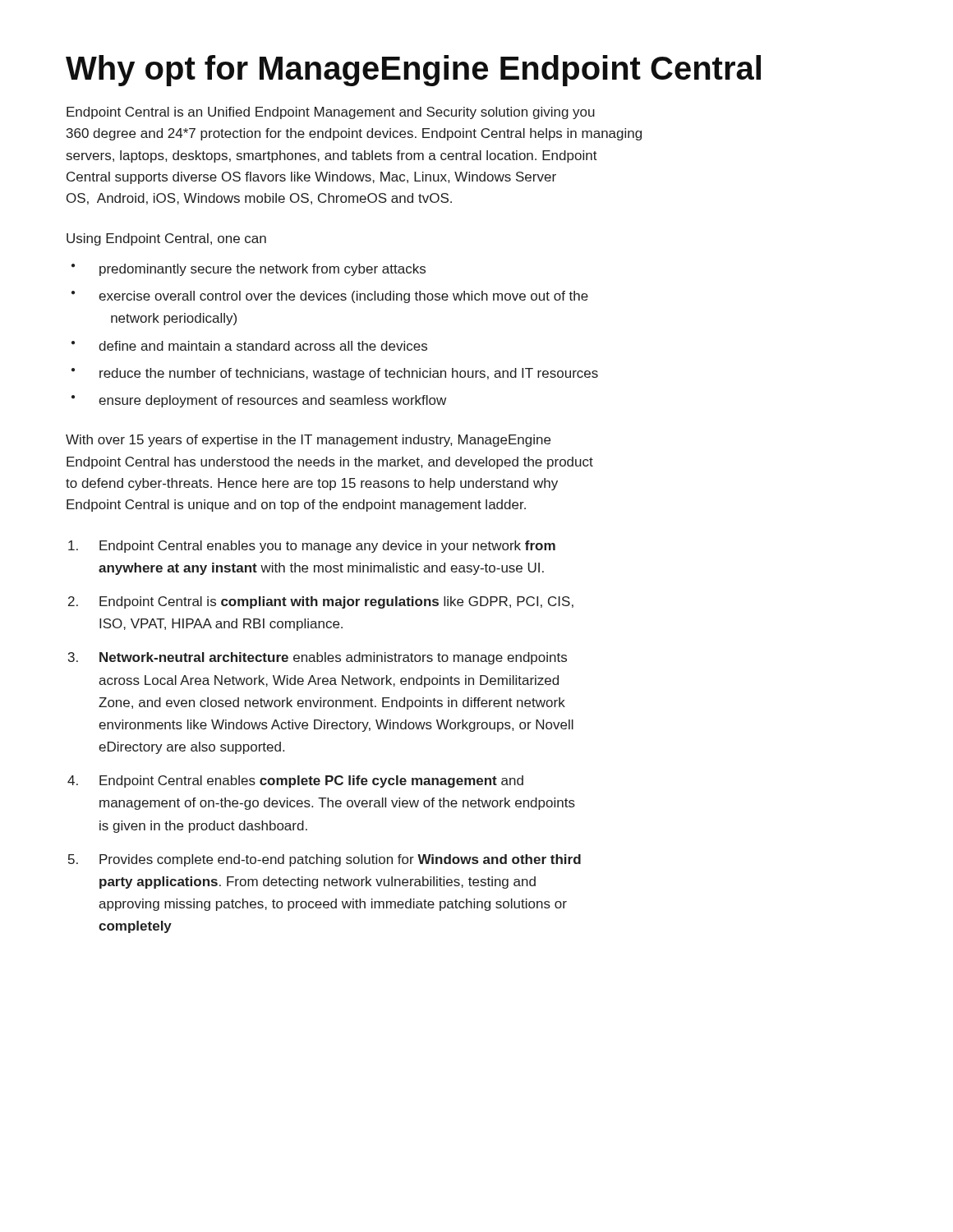
Task: Locate the block of text that opens with "Network-neutral architecture enables administrators to manage"
Action: [x=336, y=702]
